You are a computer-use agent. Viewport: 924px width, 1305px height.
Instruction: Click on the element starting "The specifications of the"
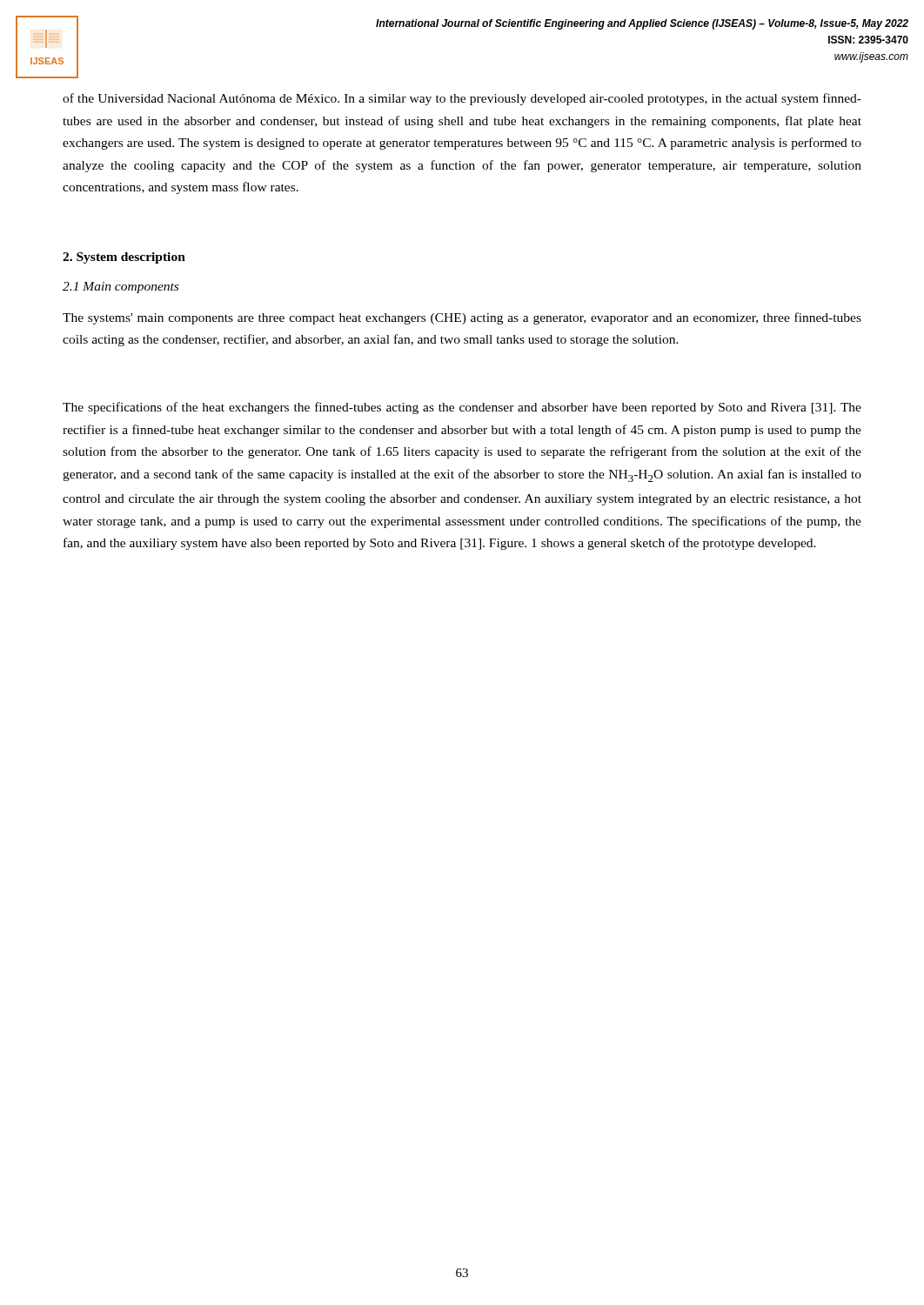(x=462, y=475)
